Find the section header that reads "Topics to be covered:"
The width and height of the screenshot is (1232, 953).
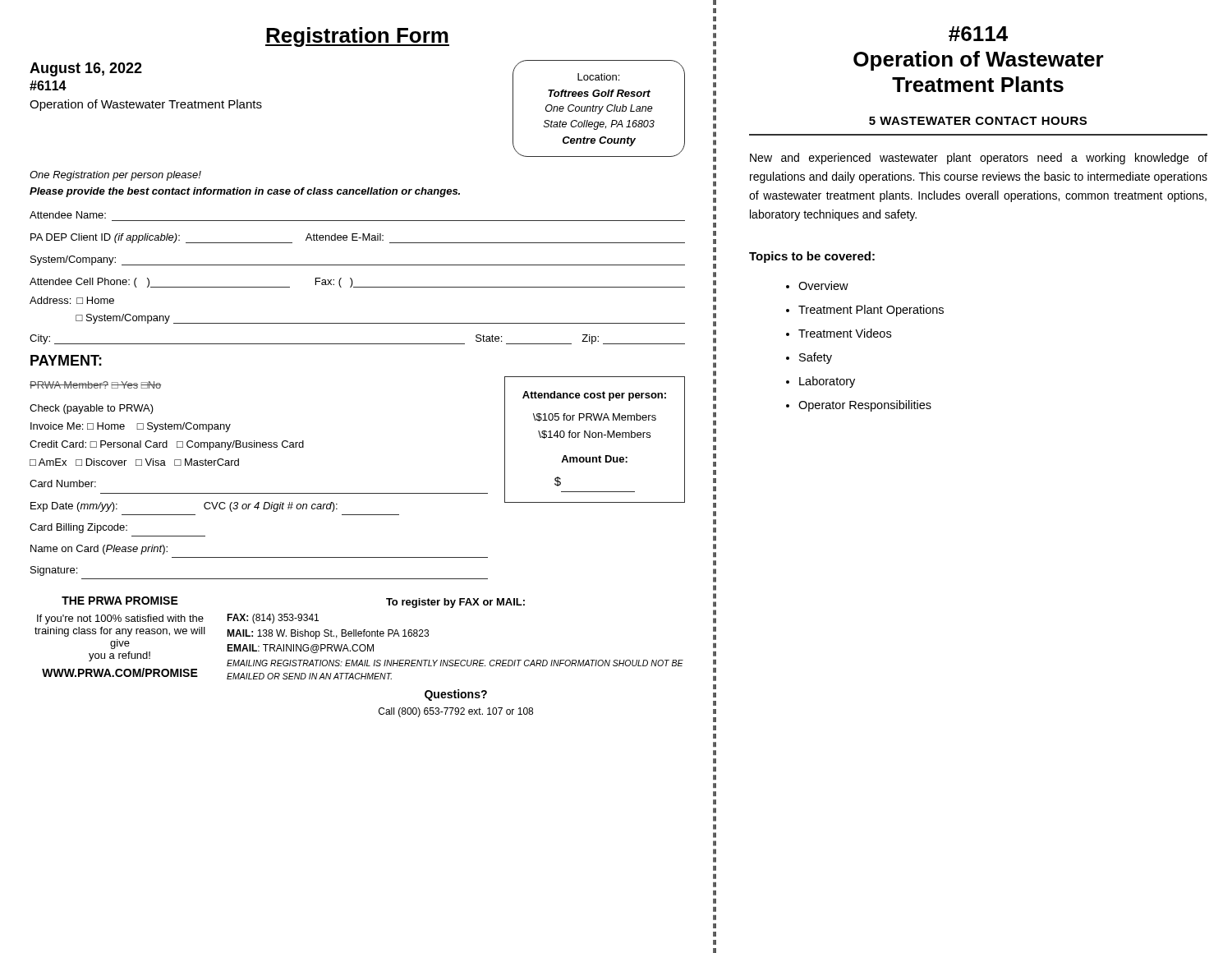pyautogui.click(x=812, y=256)
